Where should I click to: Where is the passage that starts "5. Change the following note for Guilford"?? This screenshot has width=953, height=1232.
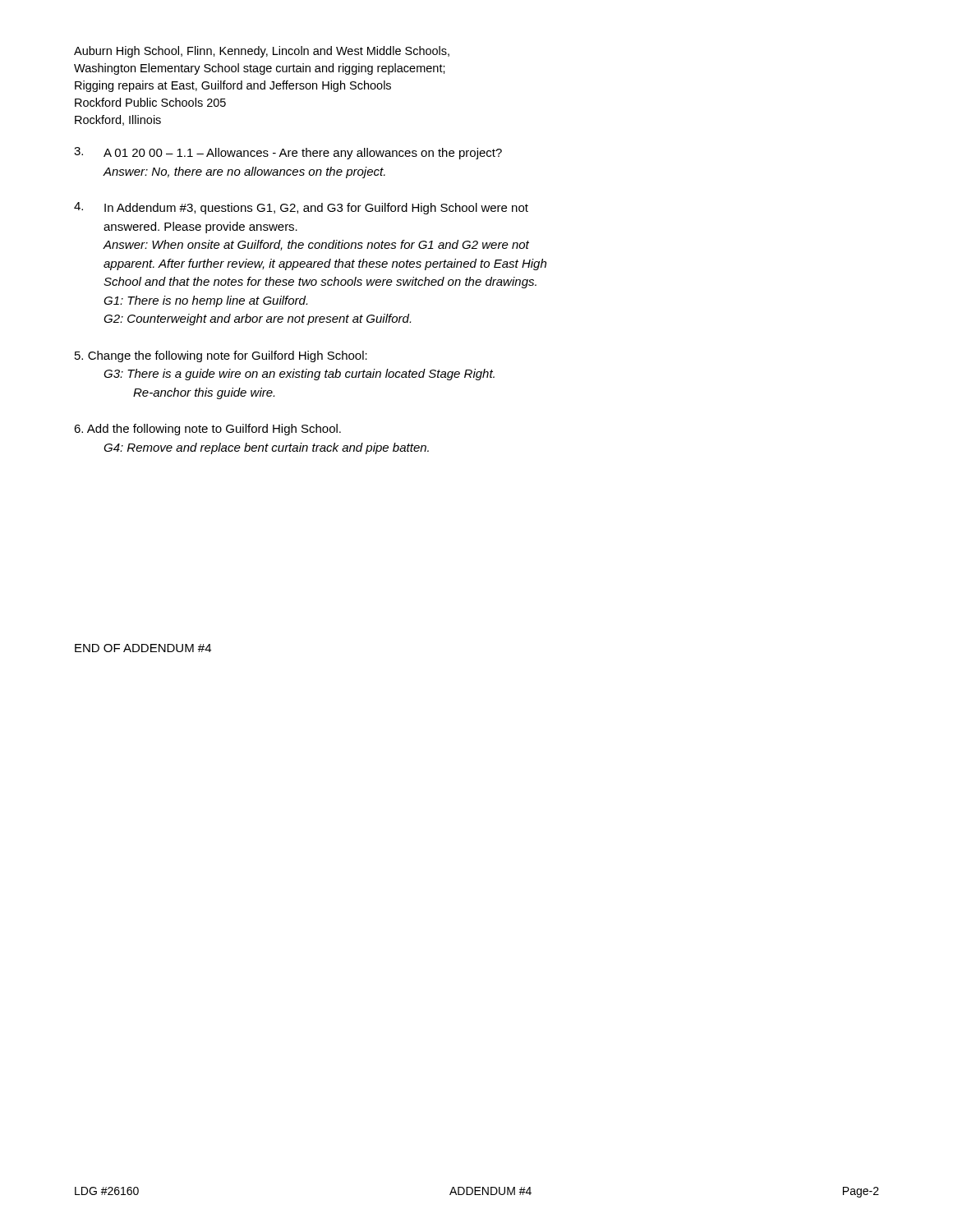(476, 374)
